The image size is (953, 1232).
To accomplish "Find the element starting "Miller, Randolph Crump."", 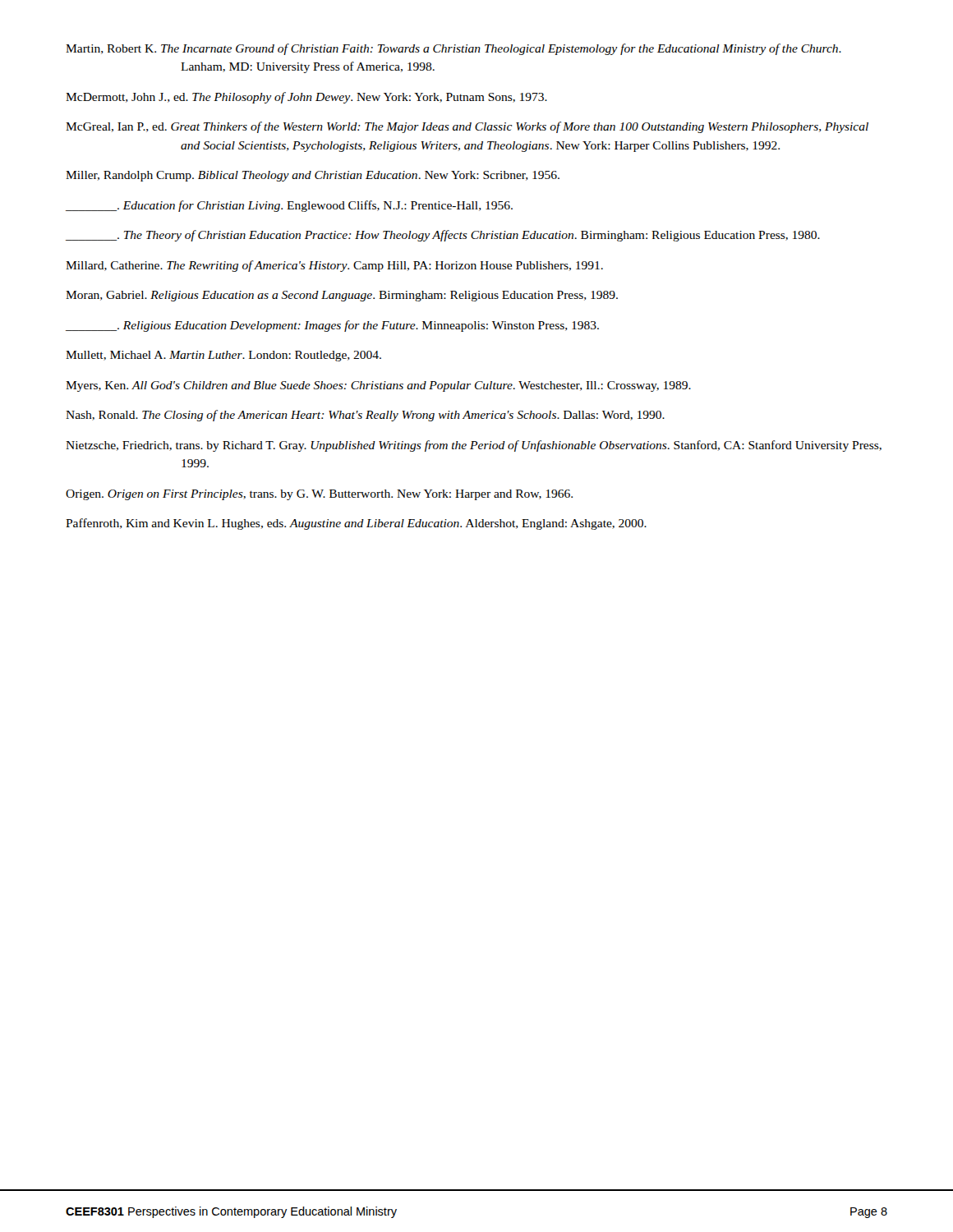I will [313, 175].
